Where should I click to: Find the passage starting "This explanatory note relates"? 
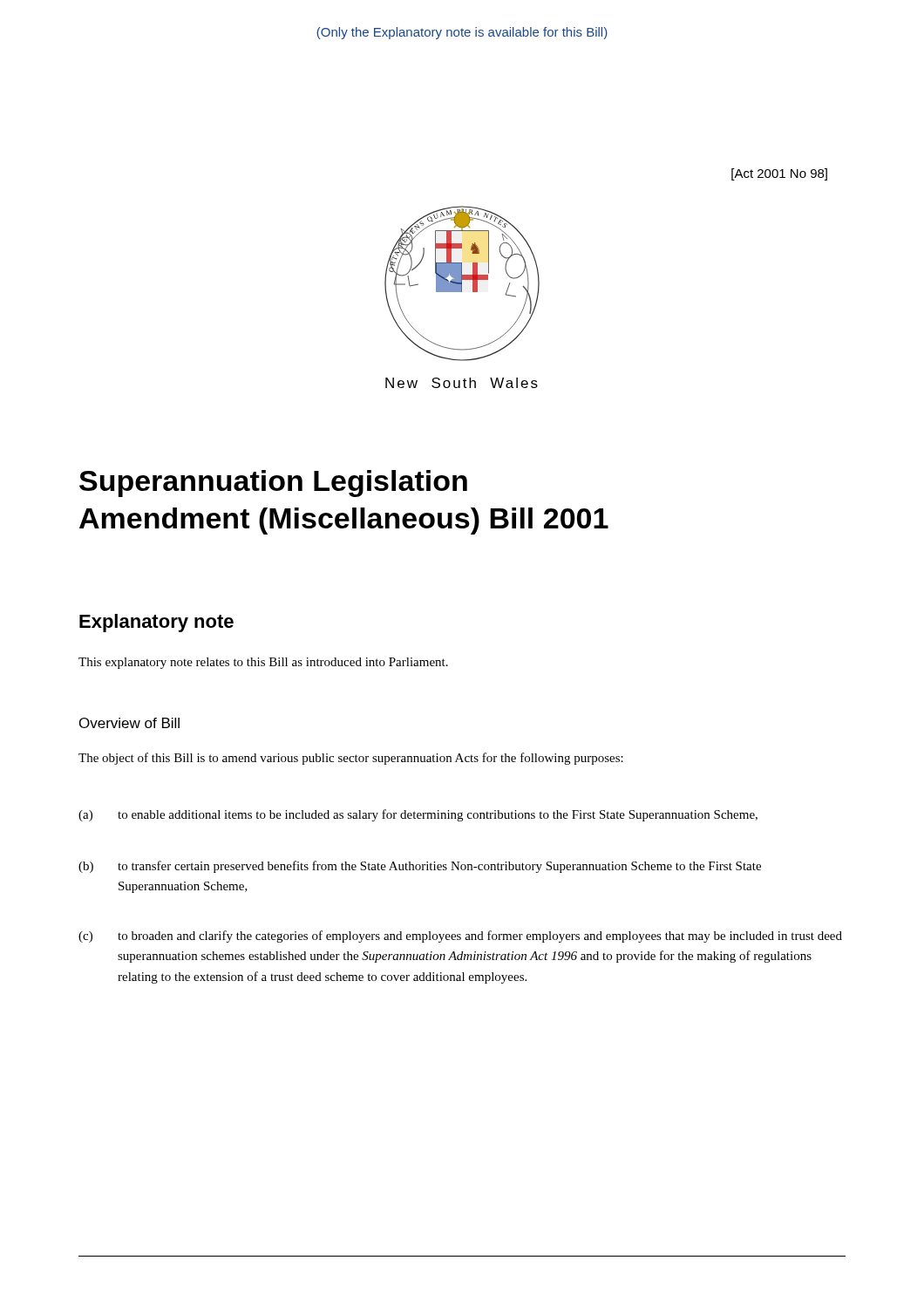pos(263,662)
